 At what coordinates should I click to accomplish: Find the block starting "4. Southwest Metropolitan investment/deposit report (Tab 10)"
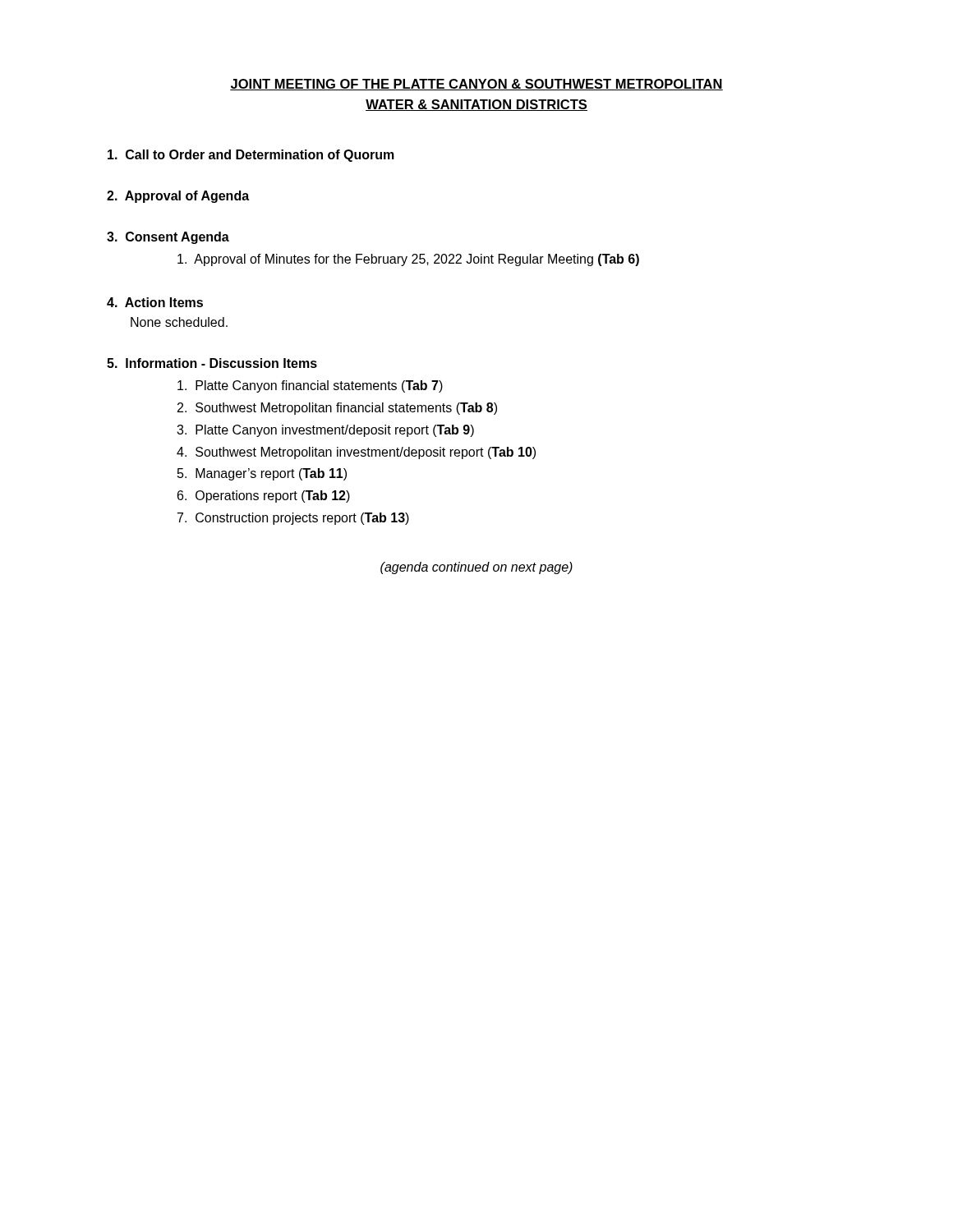point(357,452)
